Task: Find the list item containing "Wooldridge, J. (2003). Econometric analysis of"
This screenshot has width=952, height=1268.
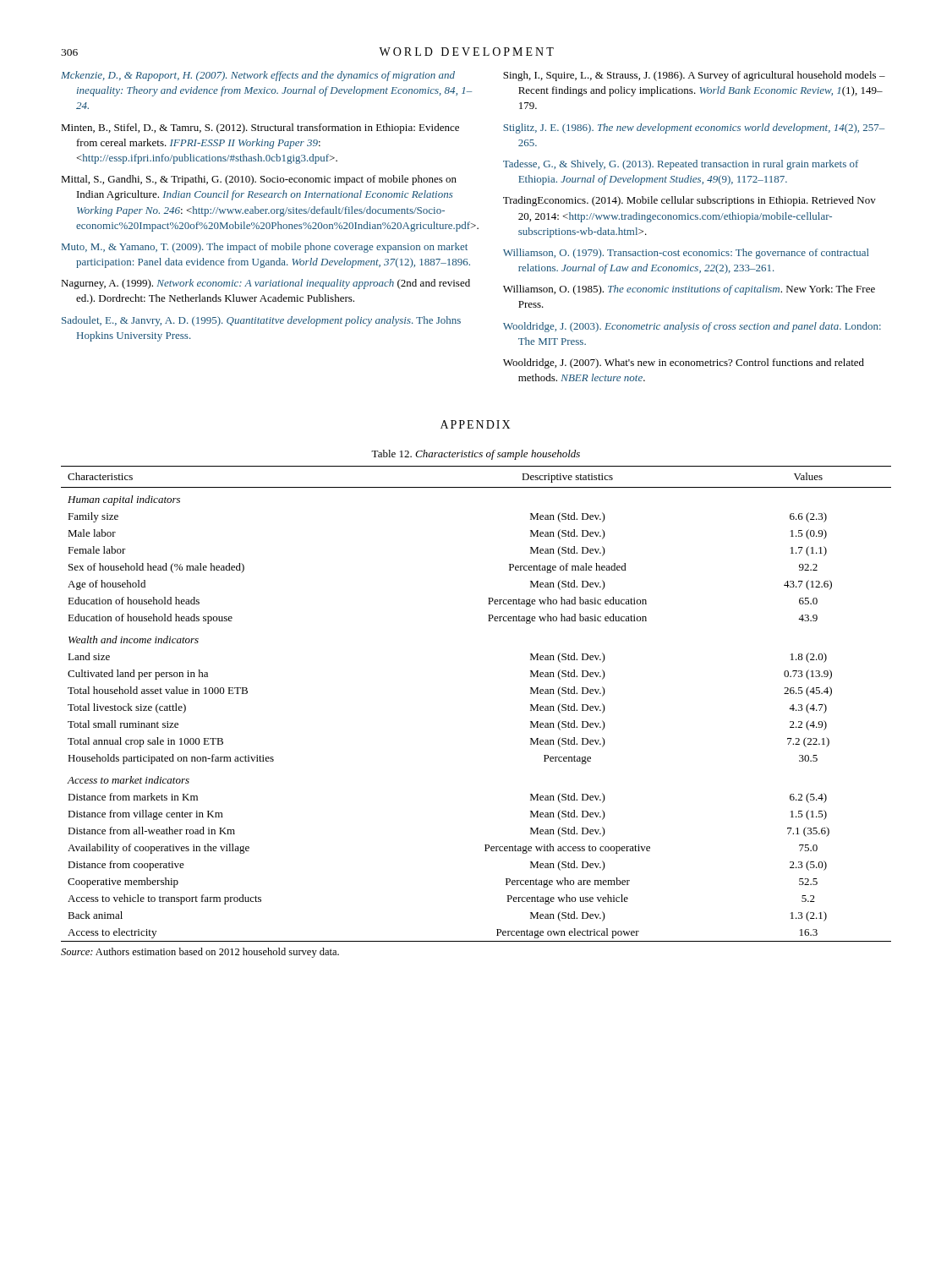Action: click(x=692, y=333)
